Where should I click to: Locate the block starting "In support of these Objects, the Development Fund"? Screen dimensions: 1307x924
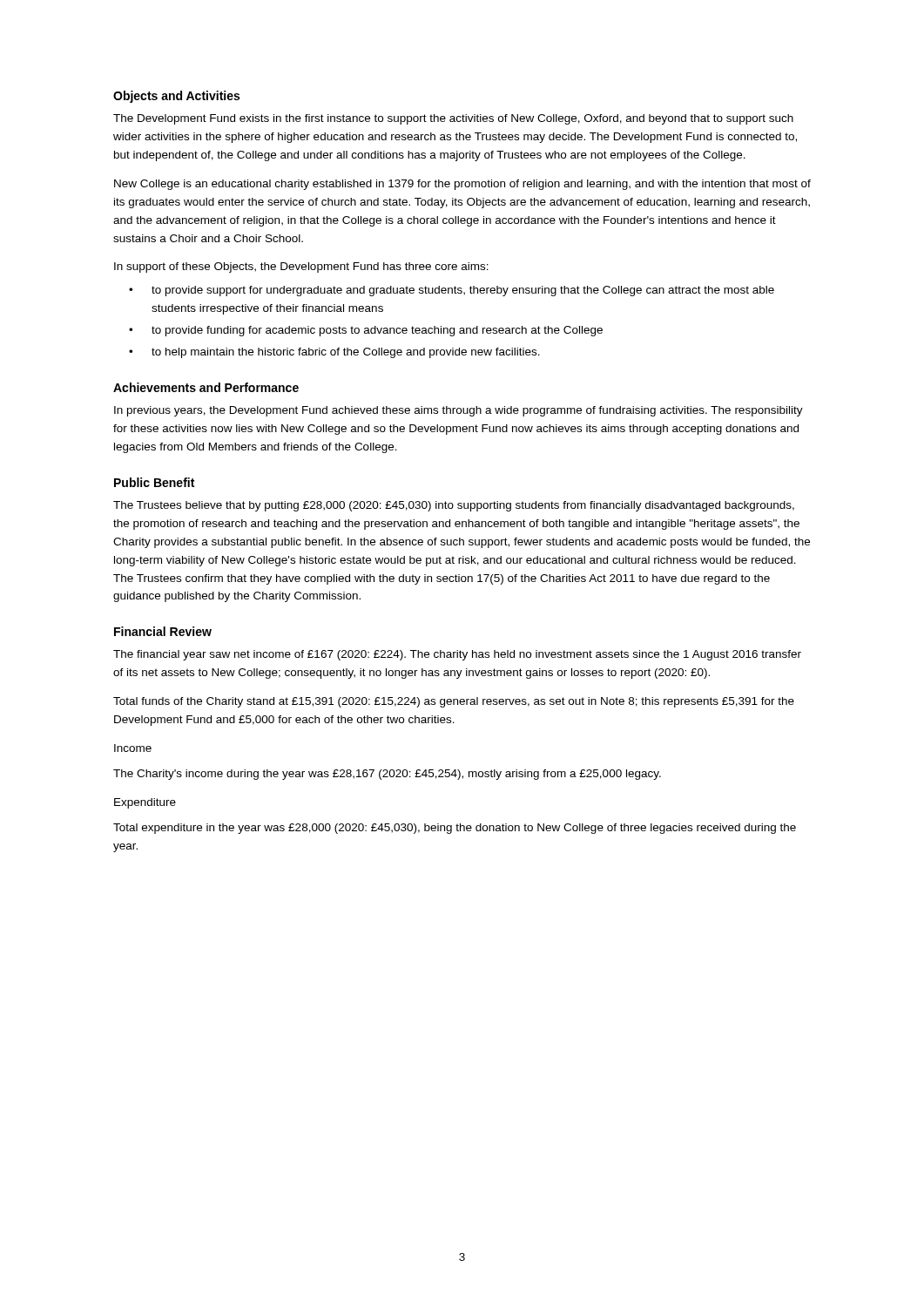tap(301, 267)
